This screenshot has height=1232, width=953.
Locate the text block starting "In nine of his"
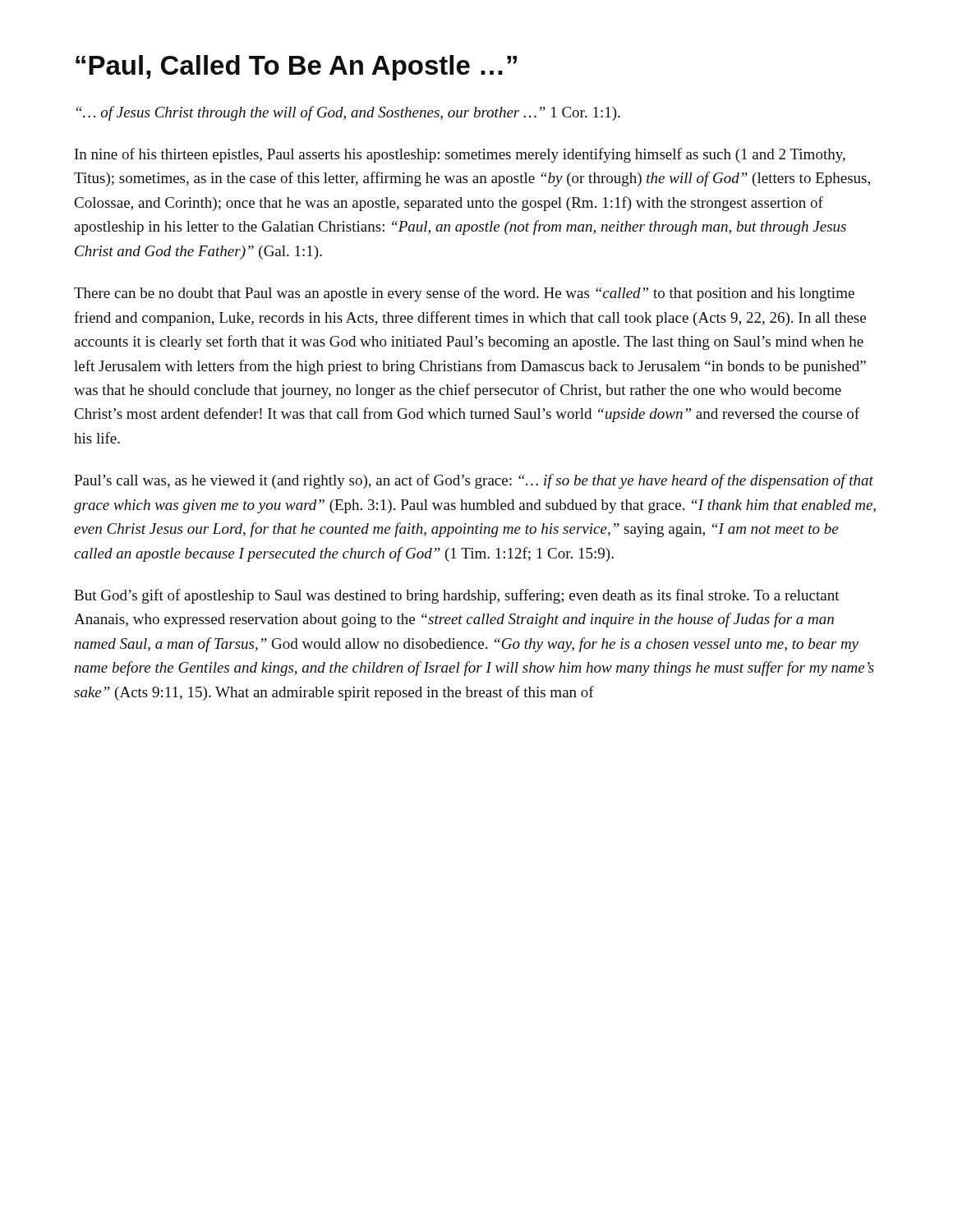(472, 202)
